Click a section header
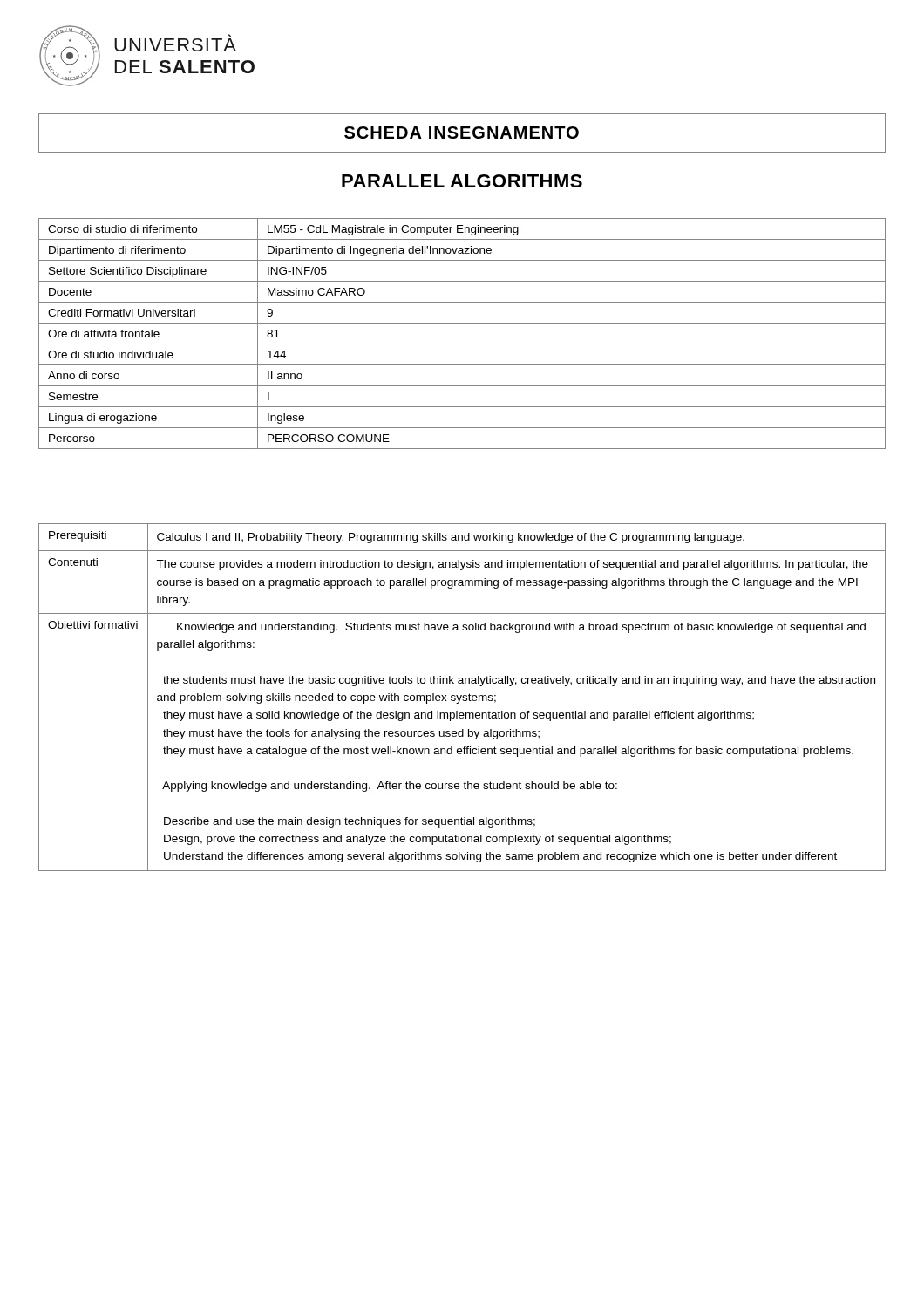 (462, 133)
